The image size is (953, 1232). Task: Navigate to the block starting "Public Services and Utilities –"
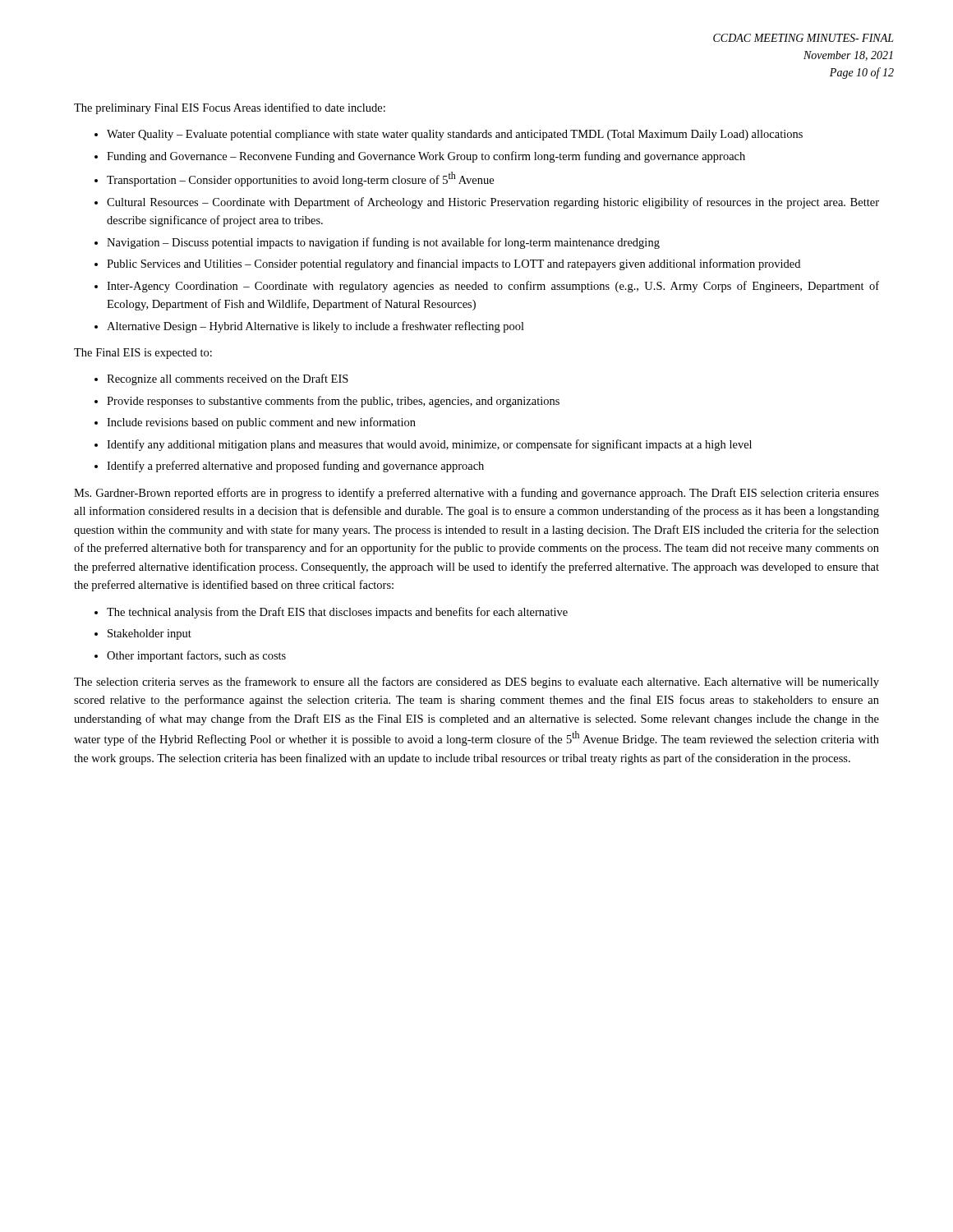[454, 264]
